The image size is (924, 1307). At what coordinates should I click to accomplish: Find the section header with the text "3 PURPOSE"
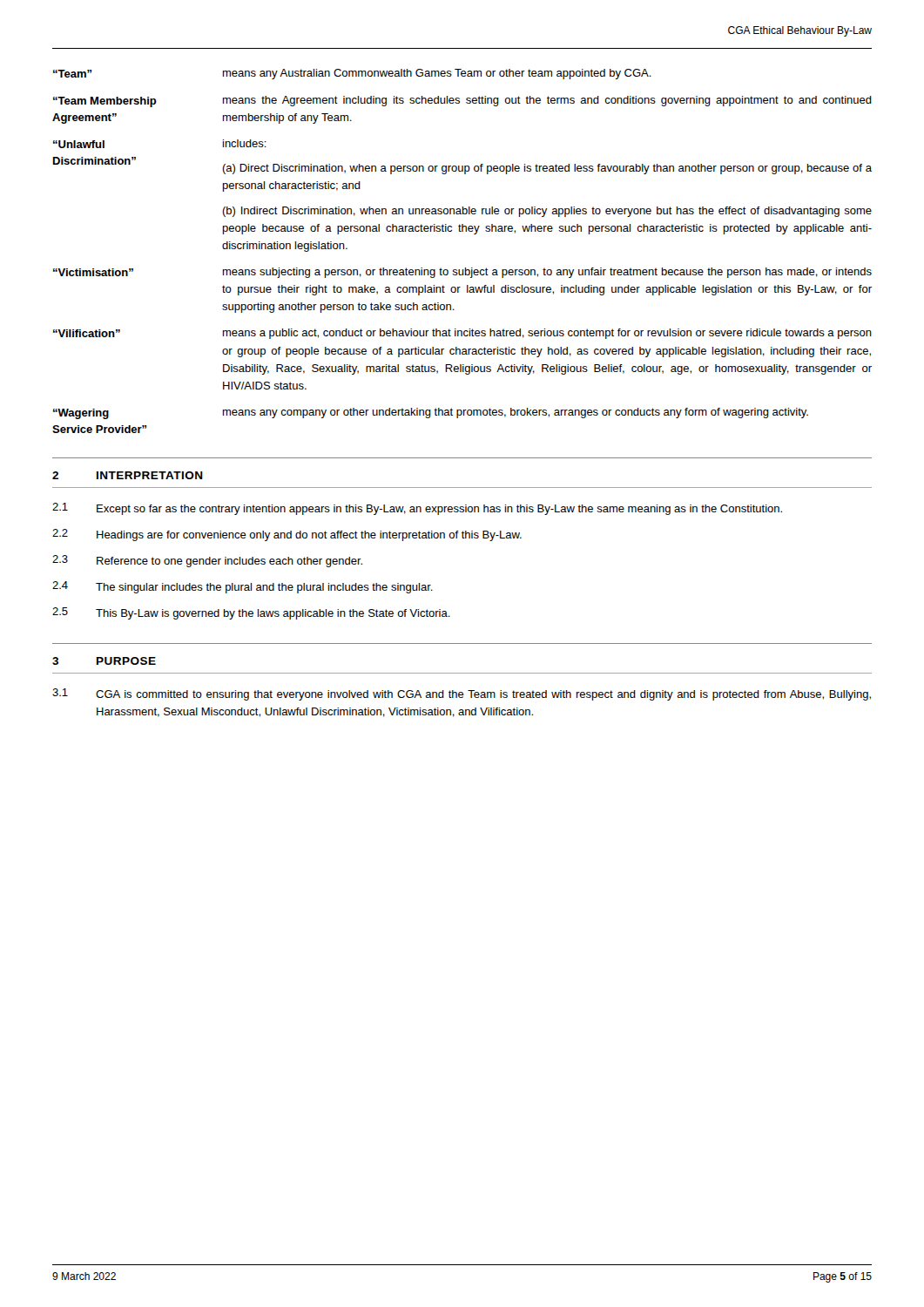tap(104, 661)
